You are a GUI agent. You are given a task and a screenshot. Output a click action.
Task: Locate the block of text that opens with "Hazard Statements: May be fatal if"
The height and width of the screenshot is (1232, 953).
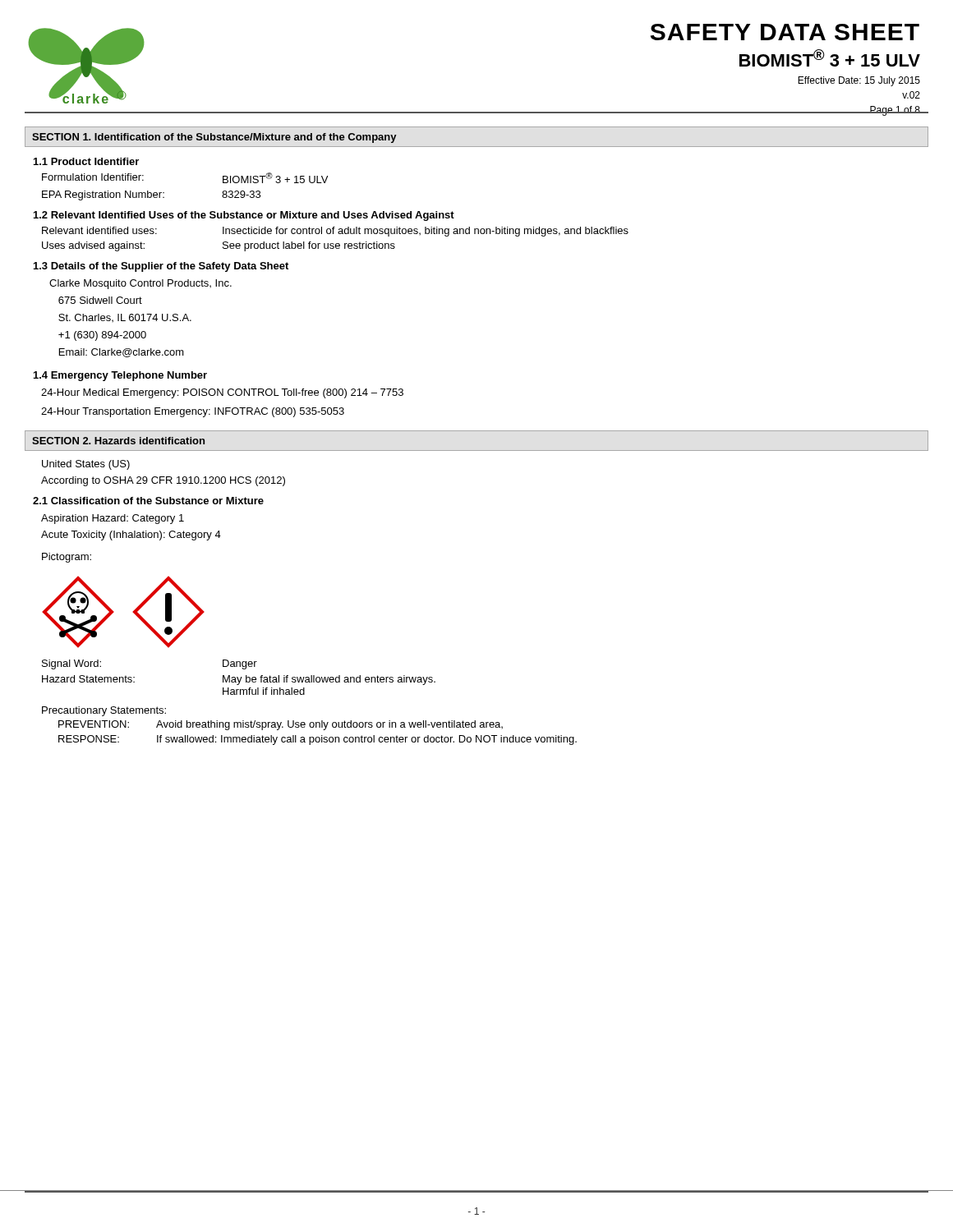239,685
